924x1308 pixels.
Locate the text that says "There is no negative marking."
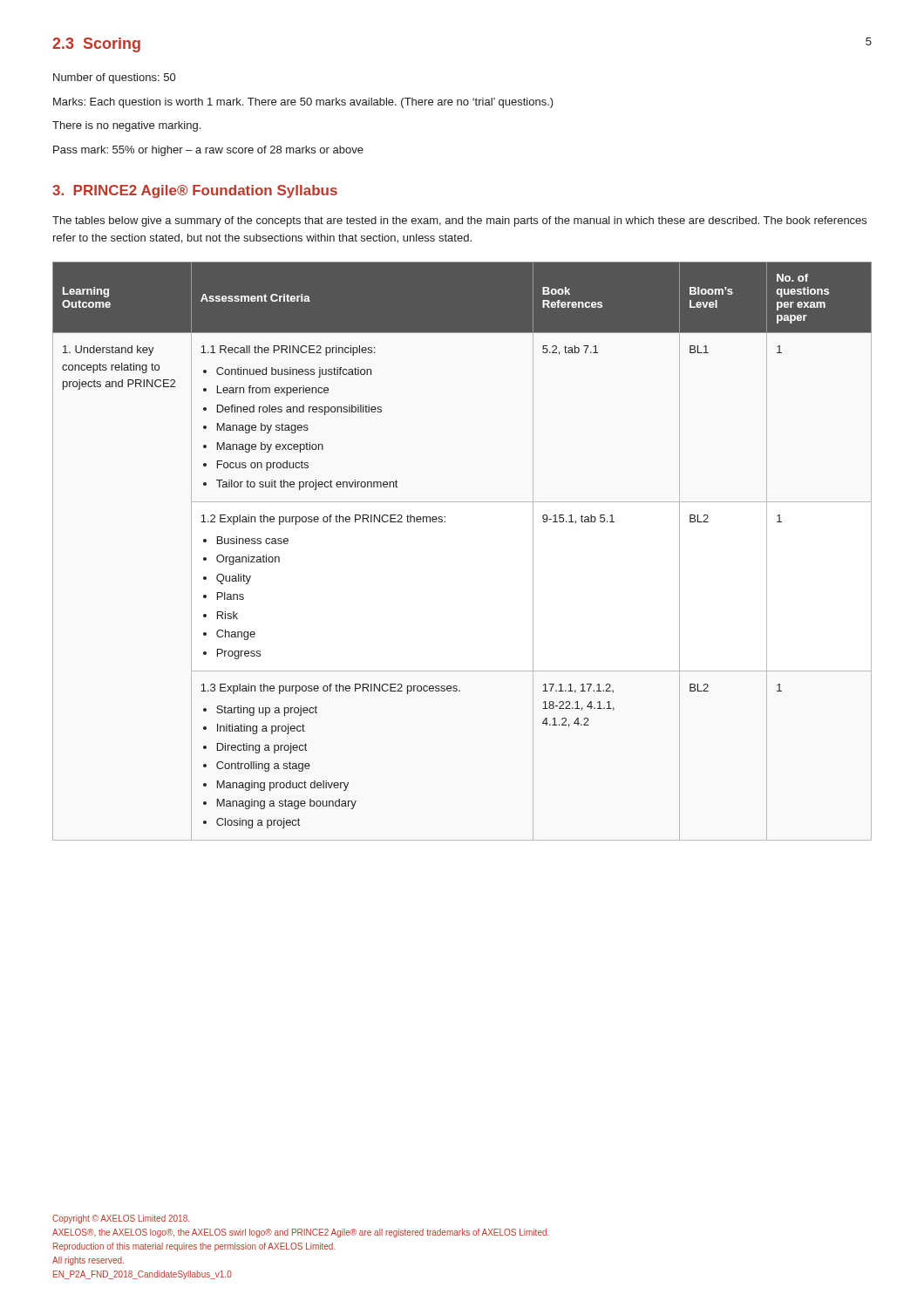click(127, 125)
